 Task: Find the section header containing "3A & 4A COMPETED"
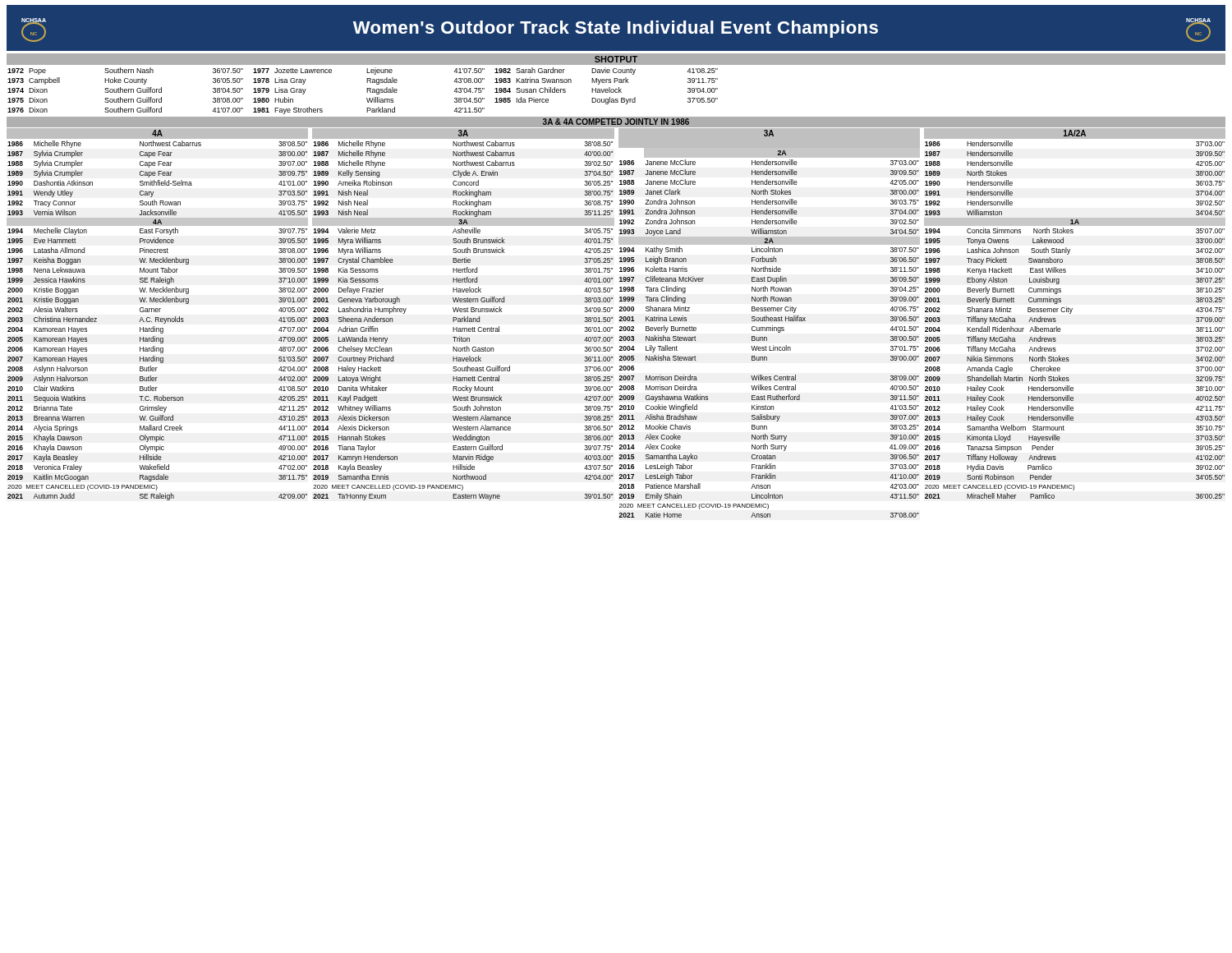tap(616, 122)
